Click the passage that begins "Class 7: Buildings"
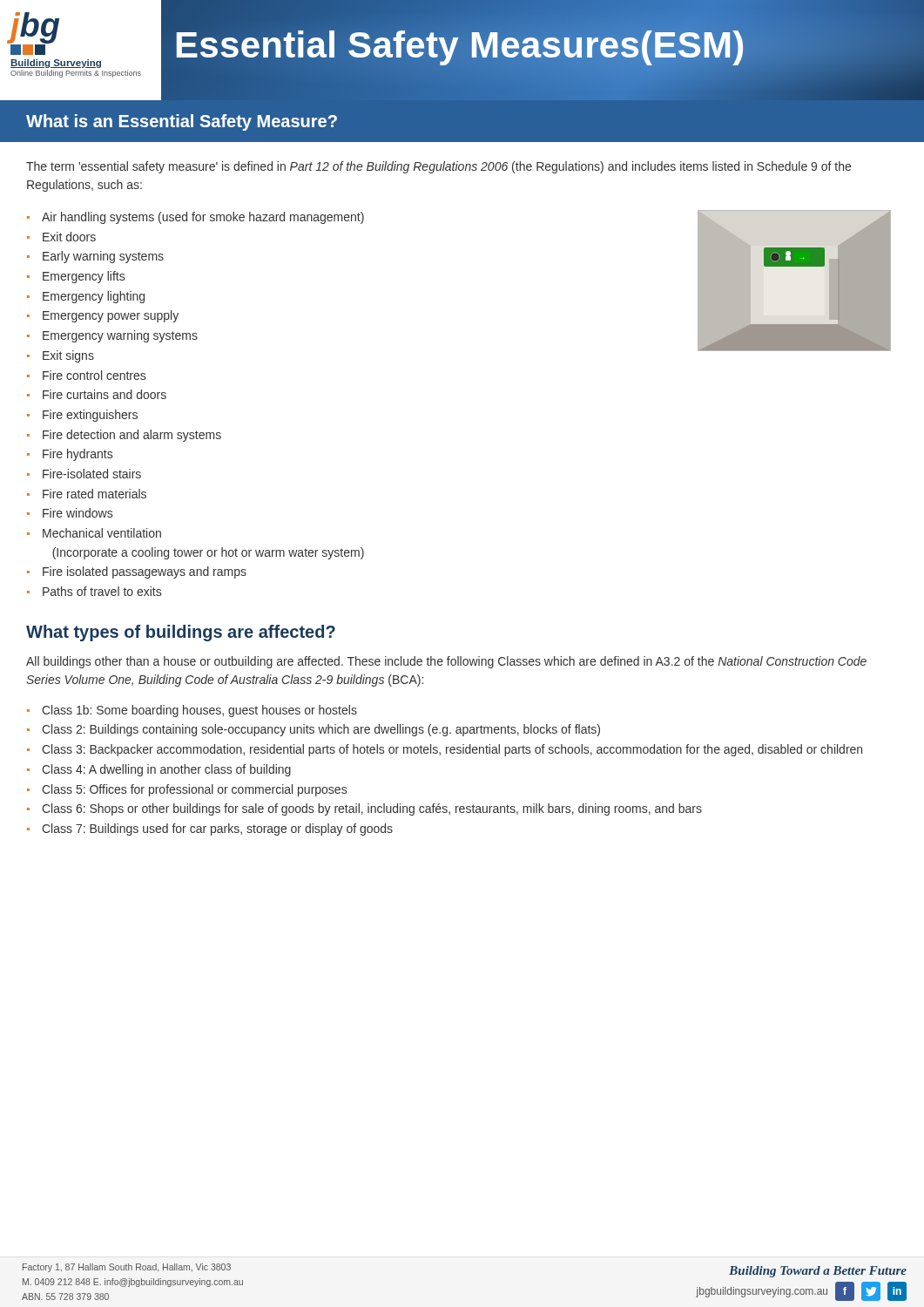This screenshot has width=924, height=1307. point(210,830)
